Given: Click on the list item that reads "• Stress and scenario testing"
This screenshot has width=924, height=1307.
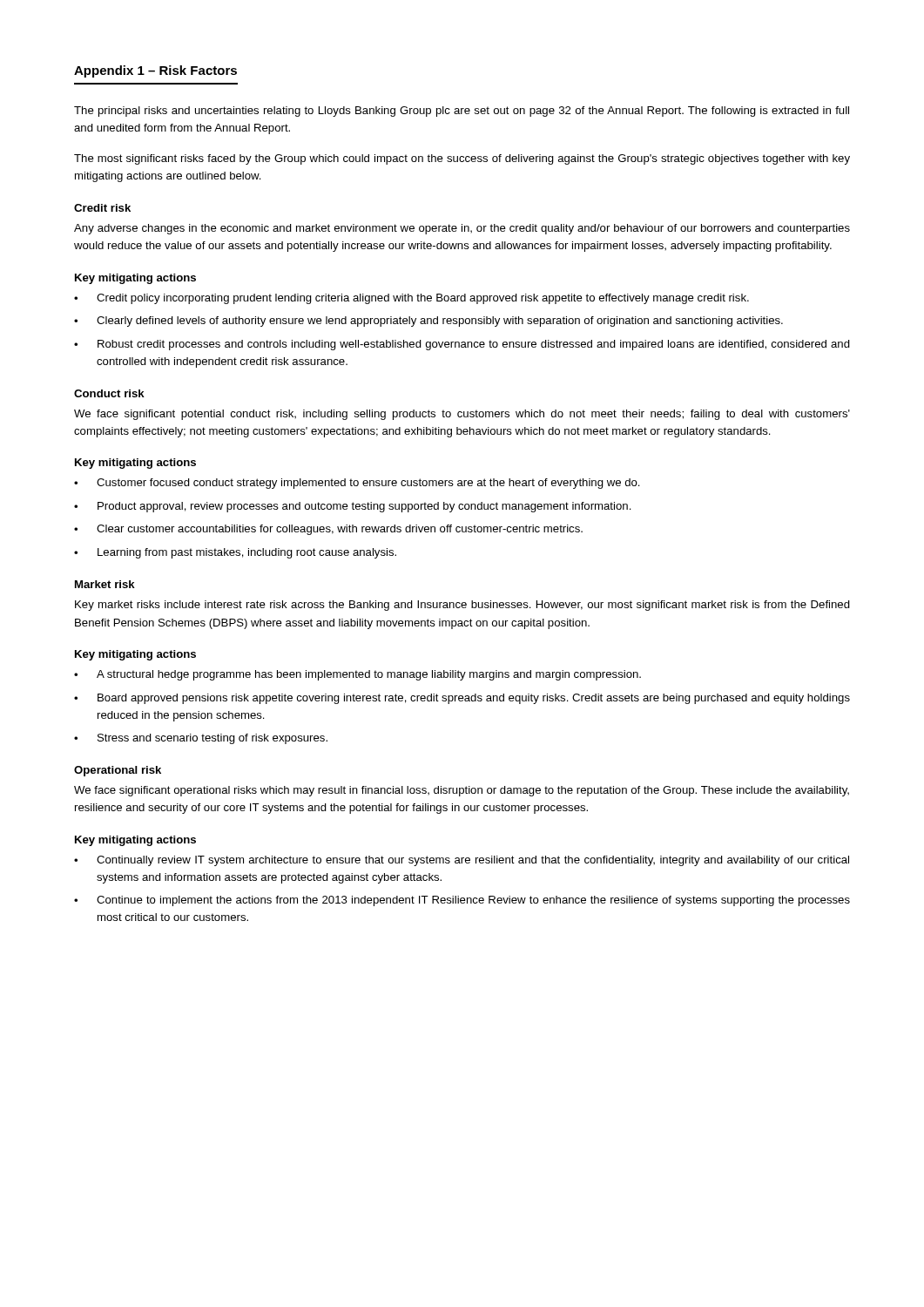Looking at the screenshot, I should click(201, 739).
